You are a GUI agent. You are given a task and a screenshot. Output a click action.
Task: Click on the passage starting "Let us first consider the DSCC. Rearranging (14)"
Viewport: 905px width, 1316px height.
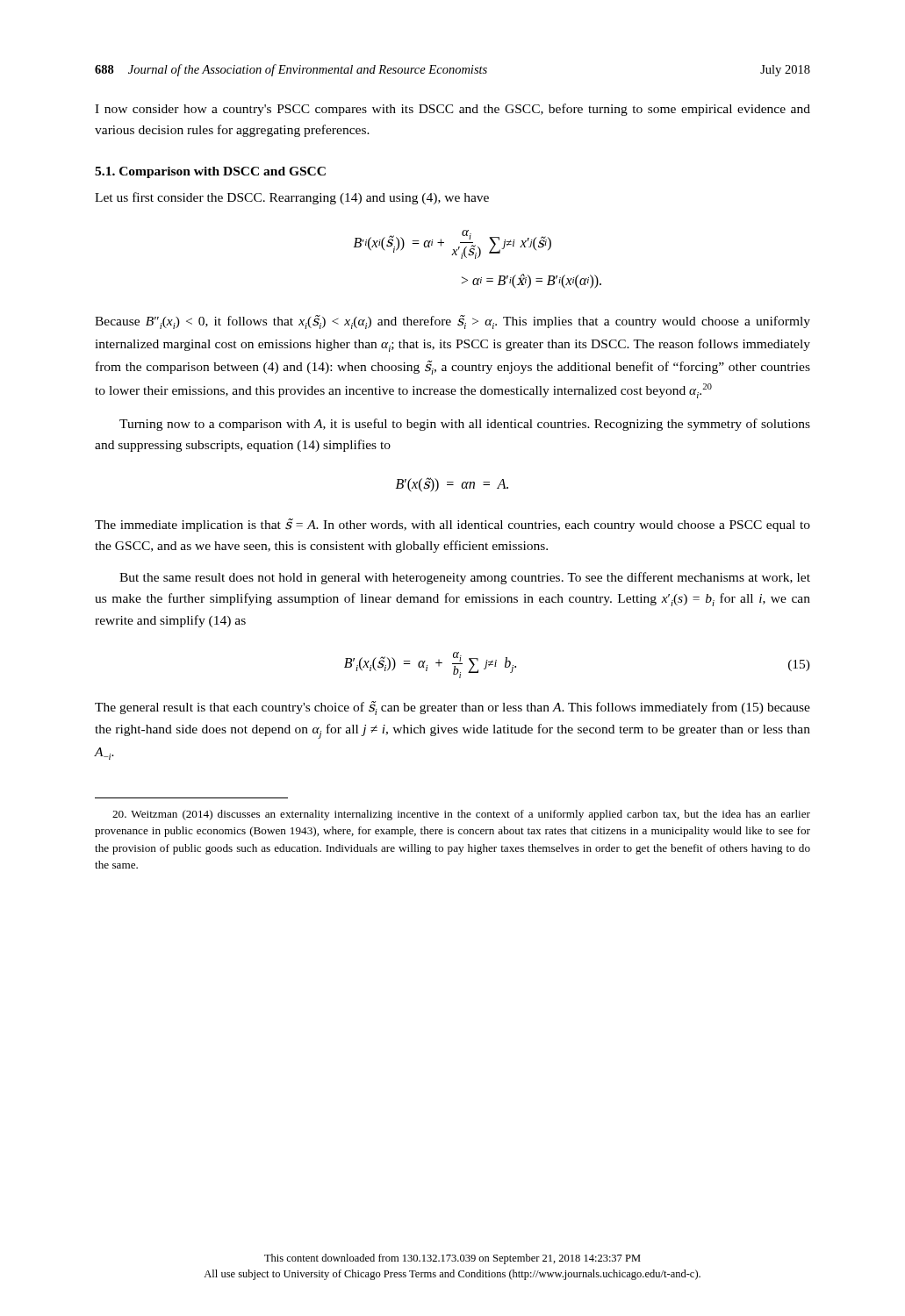(x=292, y=197)
